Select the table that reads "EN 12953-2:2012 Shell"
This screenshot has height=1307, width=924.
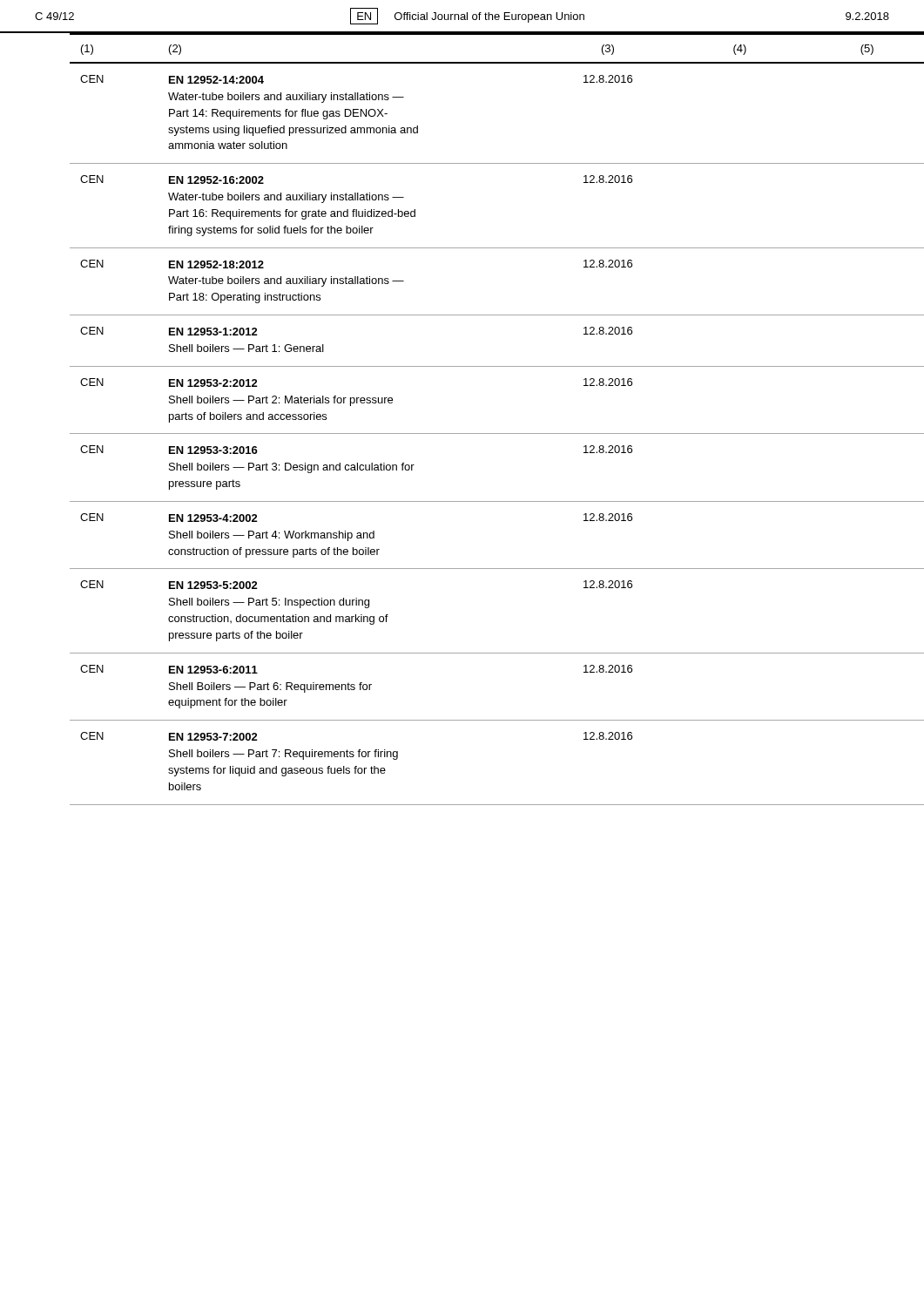(462, 419)
